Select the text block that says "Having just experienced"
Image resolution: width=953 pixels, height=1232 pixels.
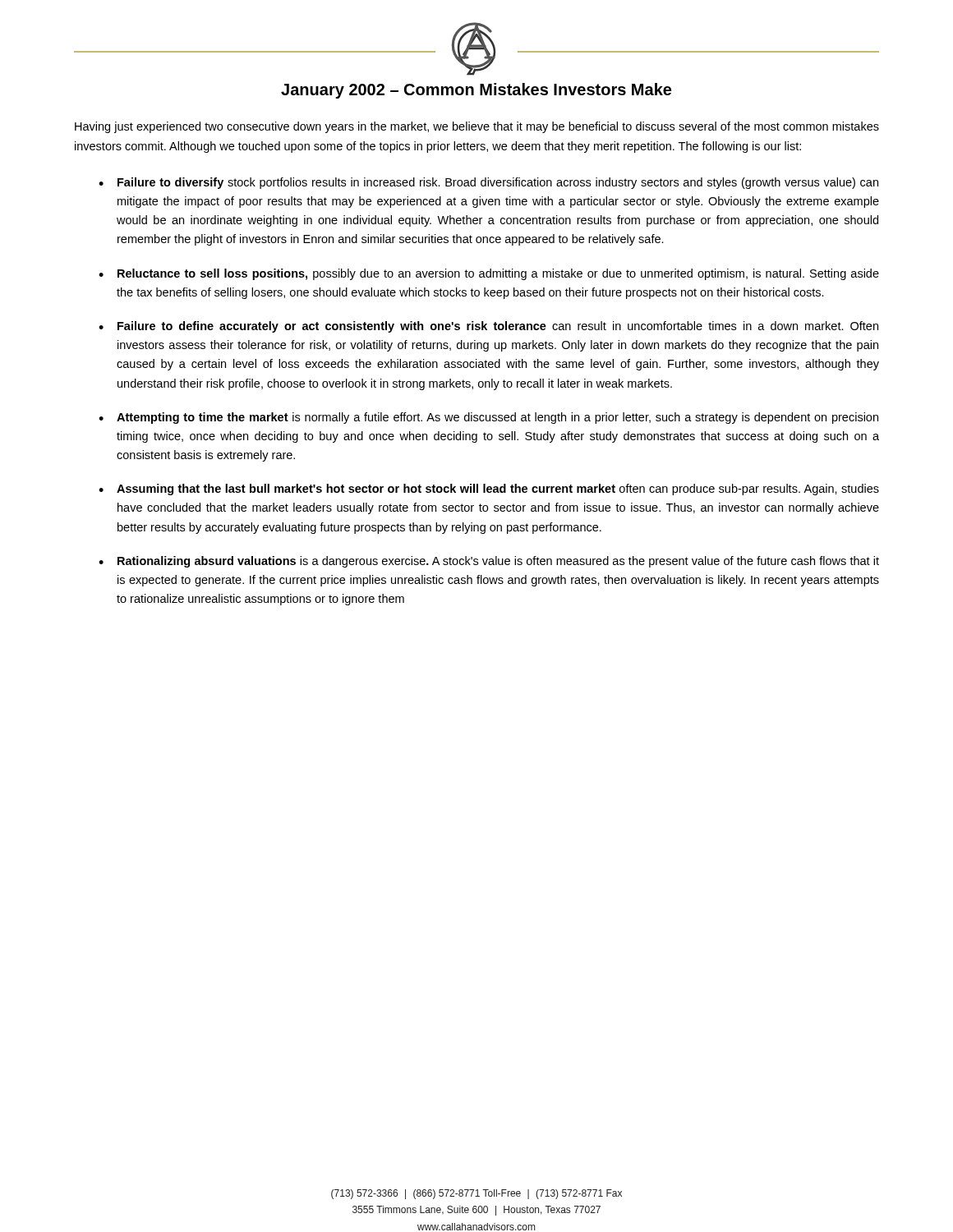click(476, 136)
